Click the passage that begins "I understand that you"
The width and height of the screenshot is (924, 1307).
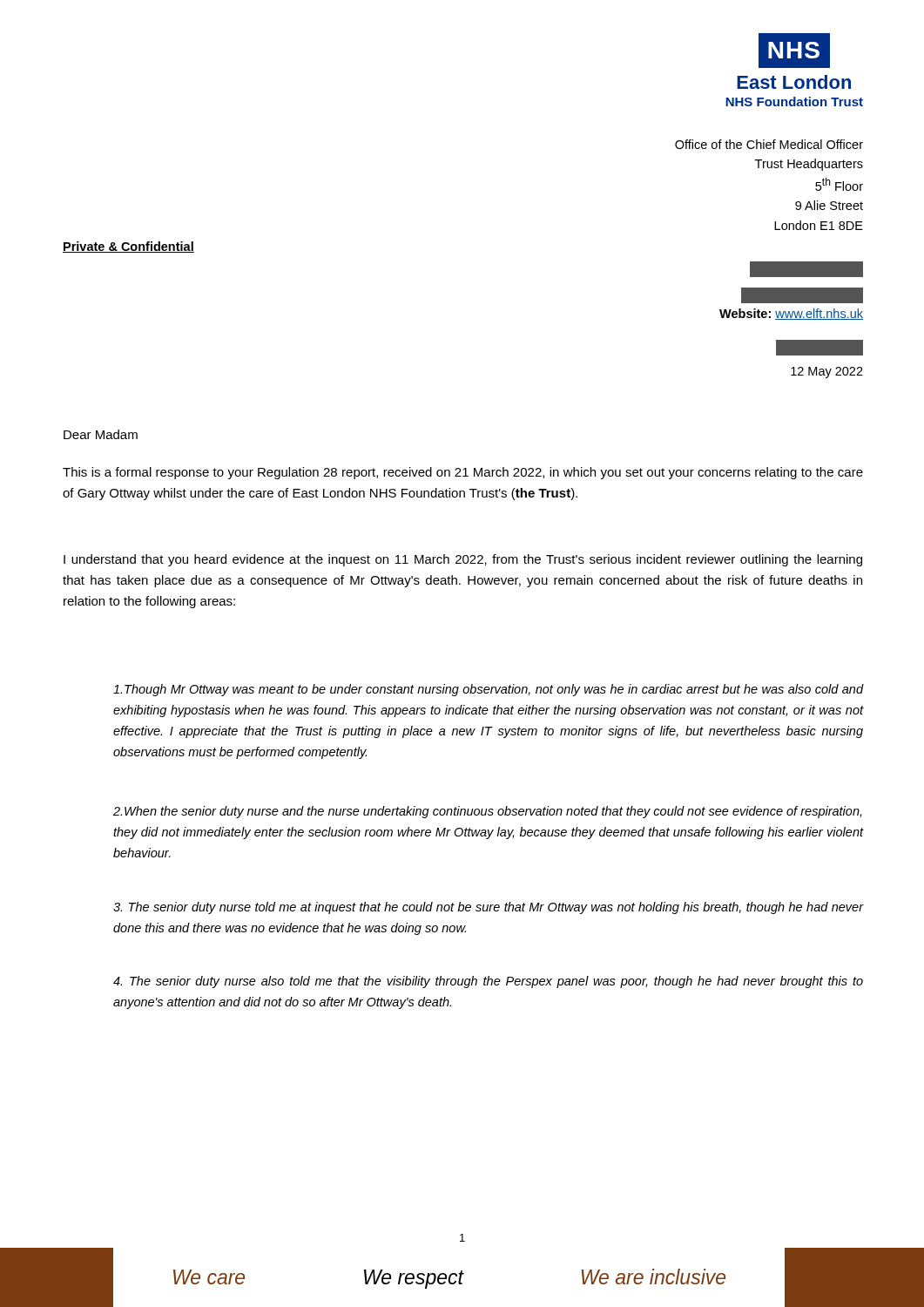click(x=463, y=580)
